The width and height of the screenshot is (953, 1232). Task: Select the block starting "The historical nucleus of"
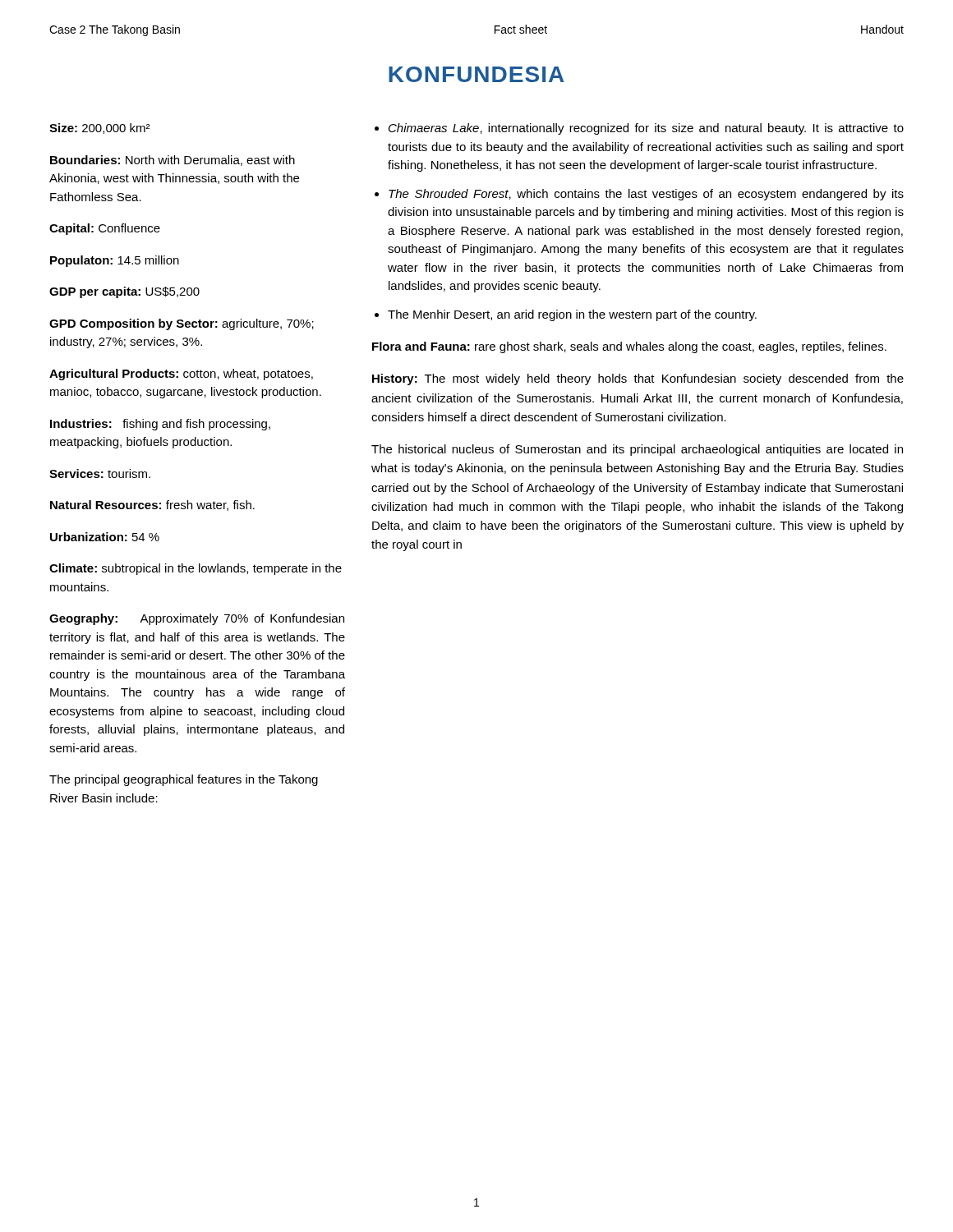(x=638, y=497)
